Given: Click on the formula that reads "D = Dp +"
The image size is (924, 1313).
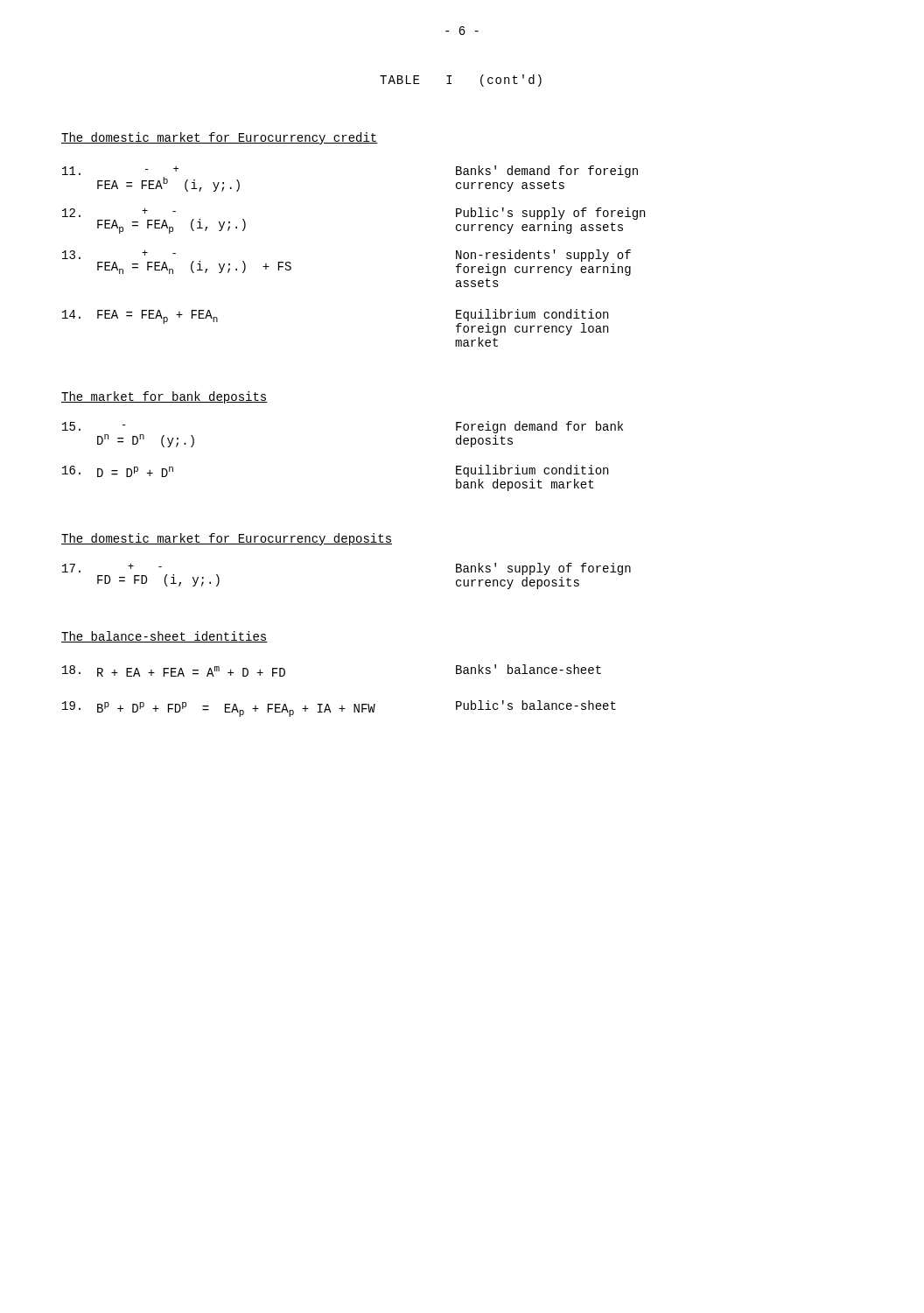Looking at the screenshot, I should (x=493, y=478).
